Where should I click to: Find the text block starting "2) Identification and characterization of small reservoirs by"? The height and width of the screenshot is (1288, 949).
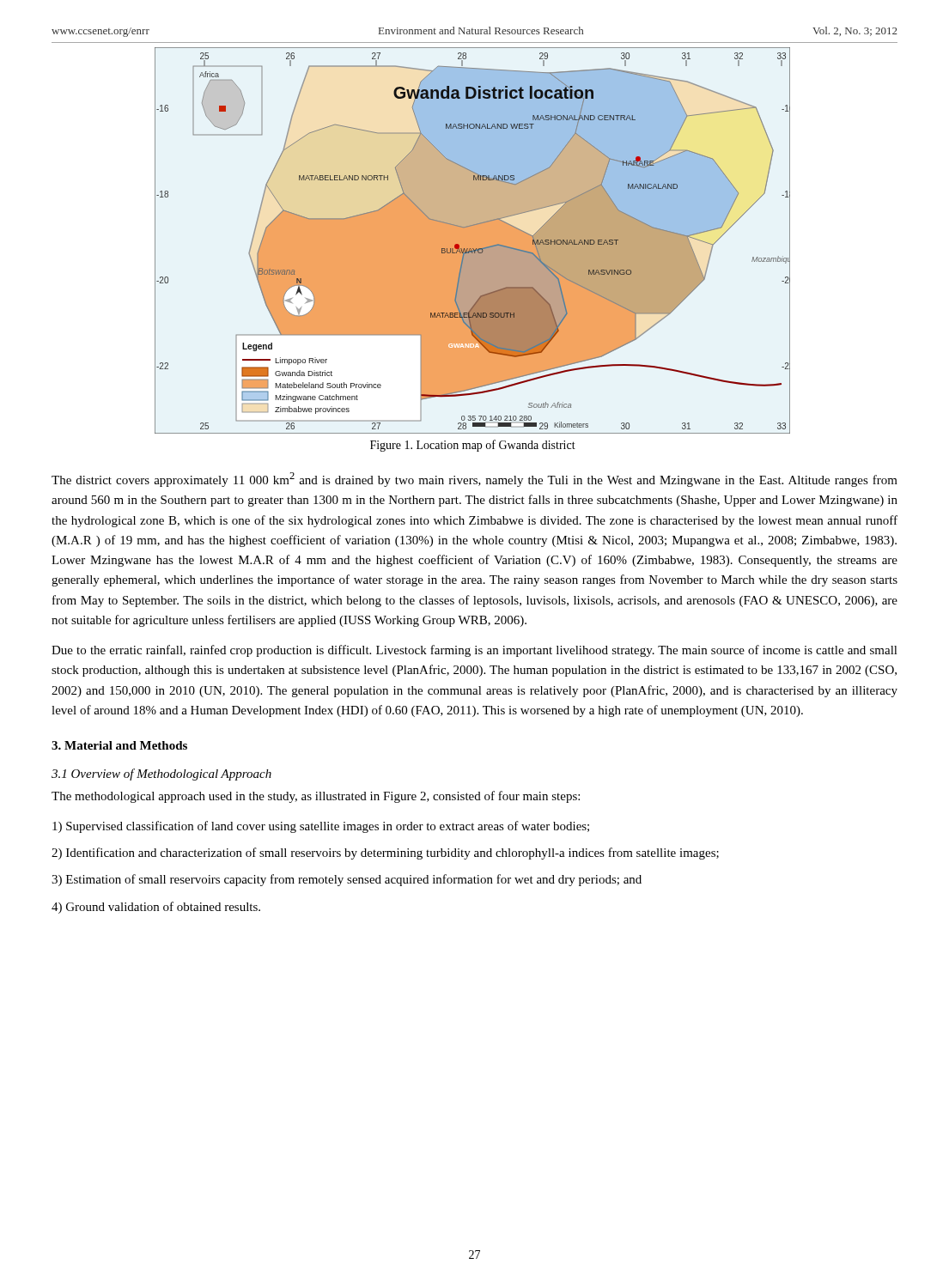coord(385,853)
